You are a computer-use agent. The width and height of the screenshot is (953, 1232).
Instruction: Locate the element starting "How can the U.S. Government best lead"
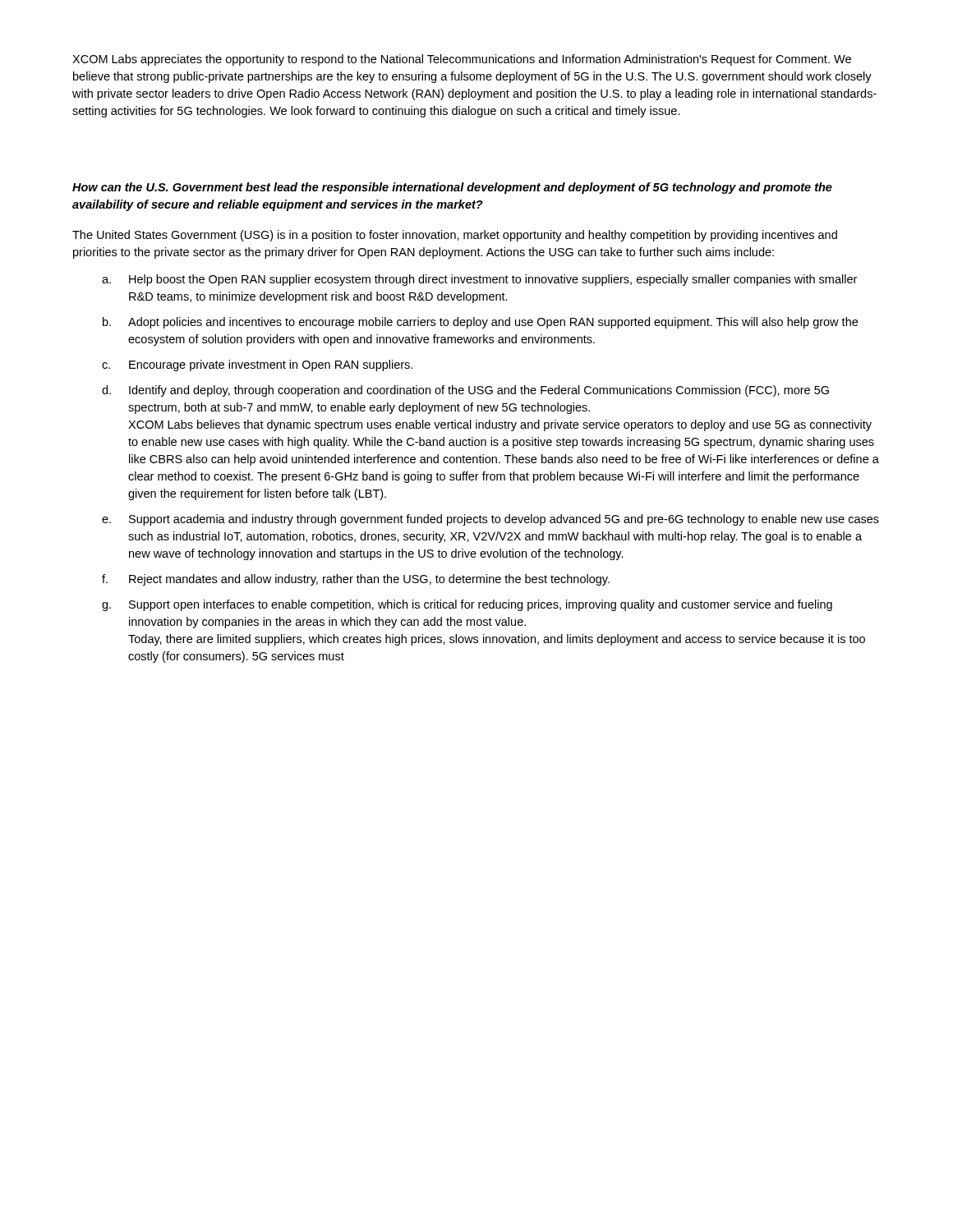452,196
